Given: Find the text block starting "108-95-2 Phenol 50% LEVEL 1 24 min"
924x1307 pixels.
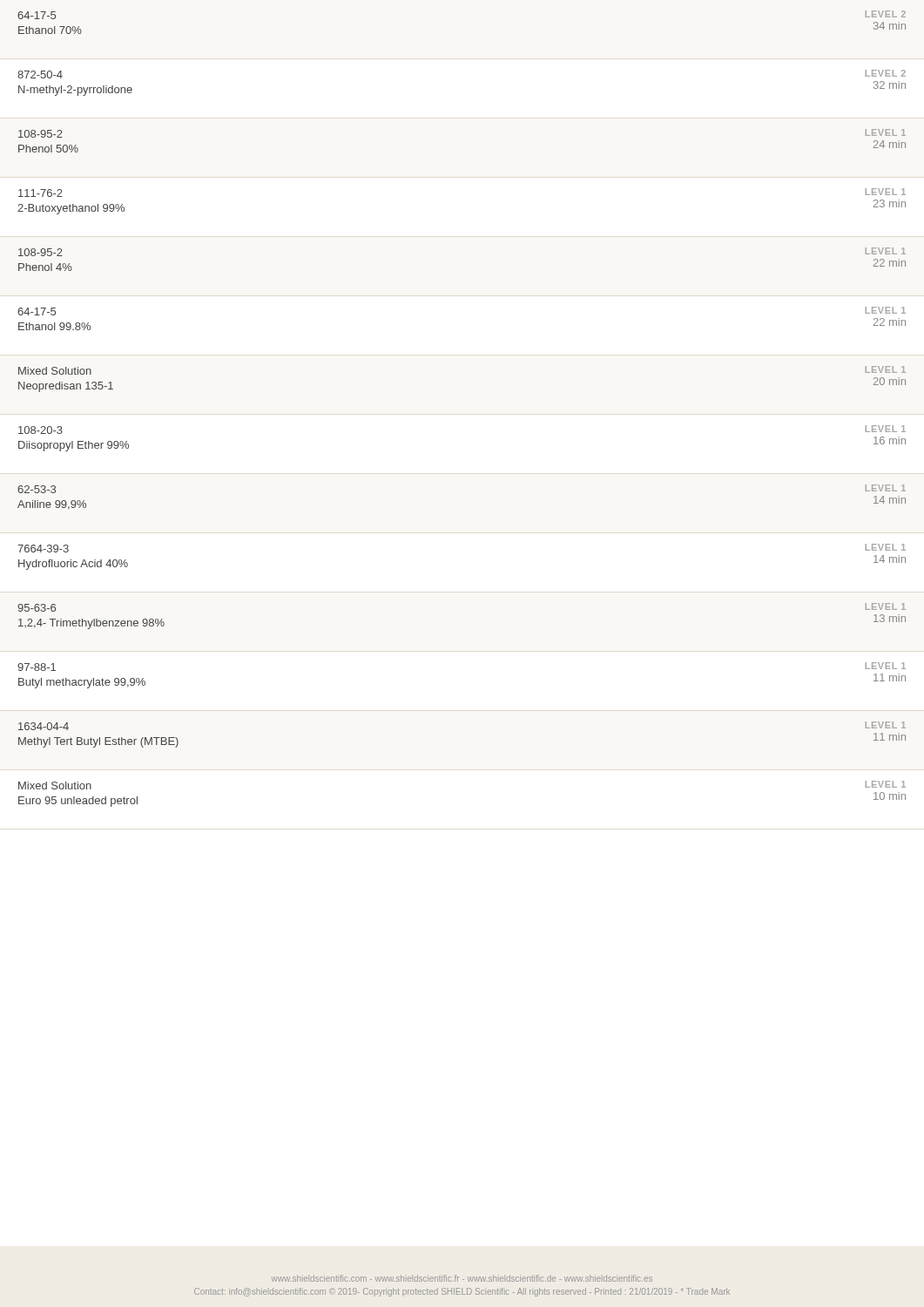Looking at the screenshot, I should [41, 133].
